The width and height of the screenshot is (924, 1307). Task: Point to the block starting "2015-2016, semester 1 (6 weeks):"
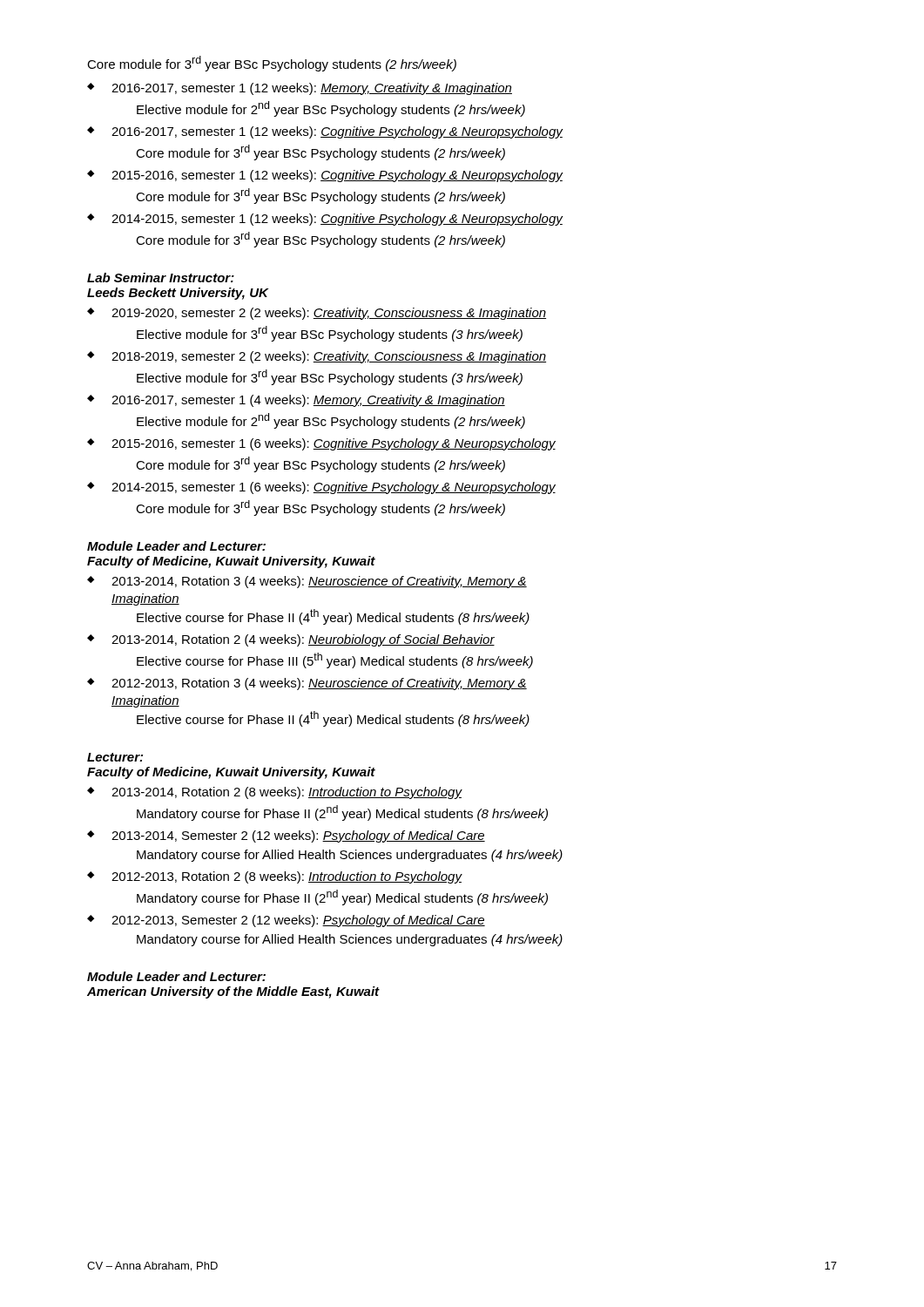tap(333, 454)
